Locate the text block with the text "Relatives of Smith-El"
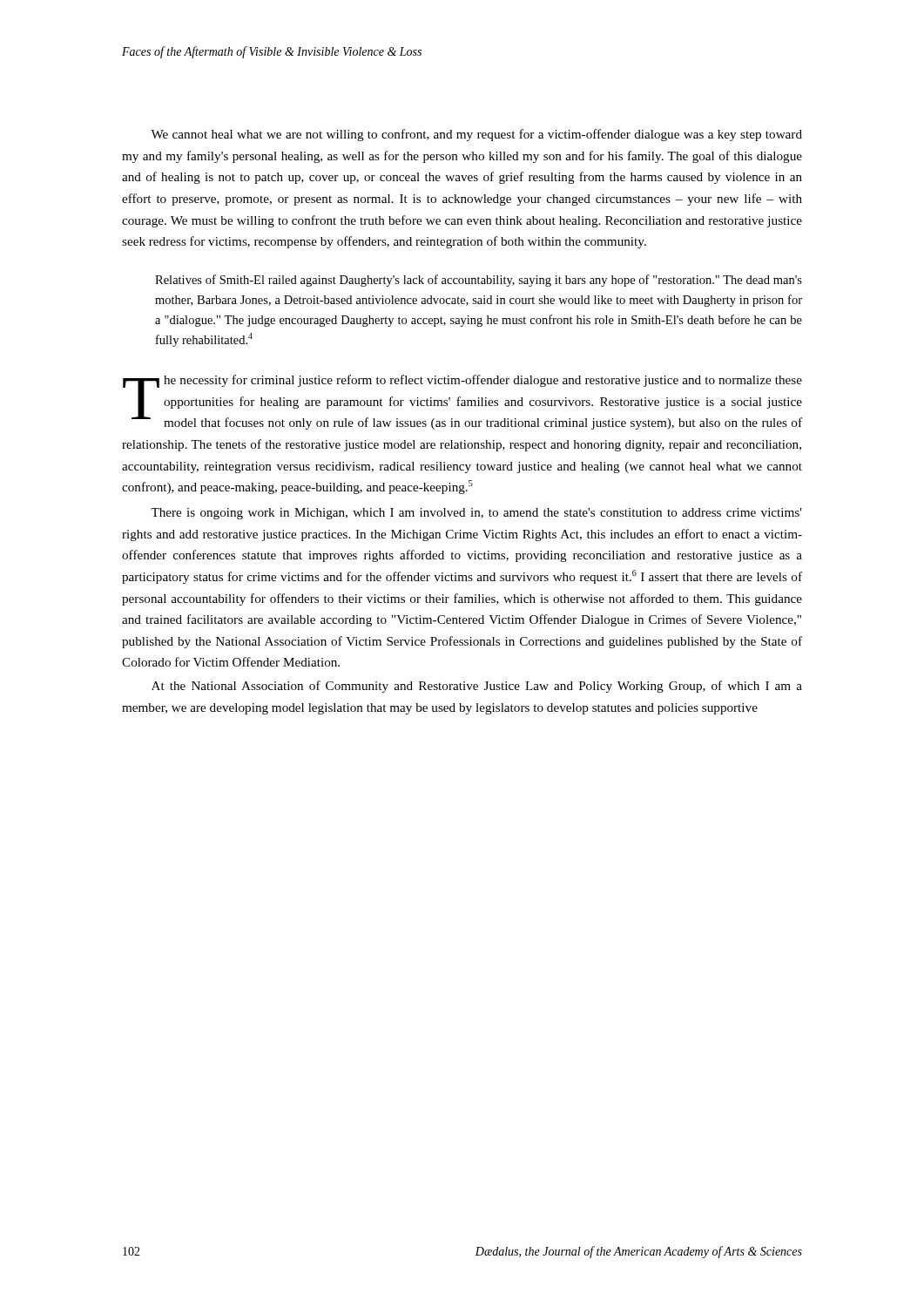Image resolution: width=924 pixels, height=1307 pixels. coord(479,310)
